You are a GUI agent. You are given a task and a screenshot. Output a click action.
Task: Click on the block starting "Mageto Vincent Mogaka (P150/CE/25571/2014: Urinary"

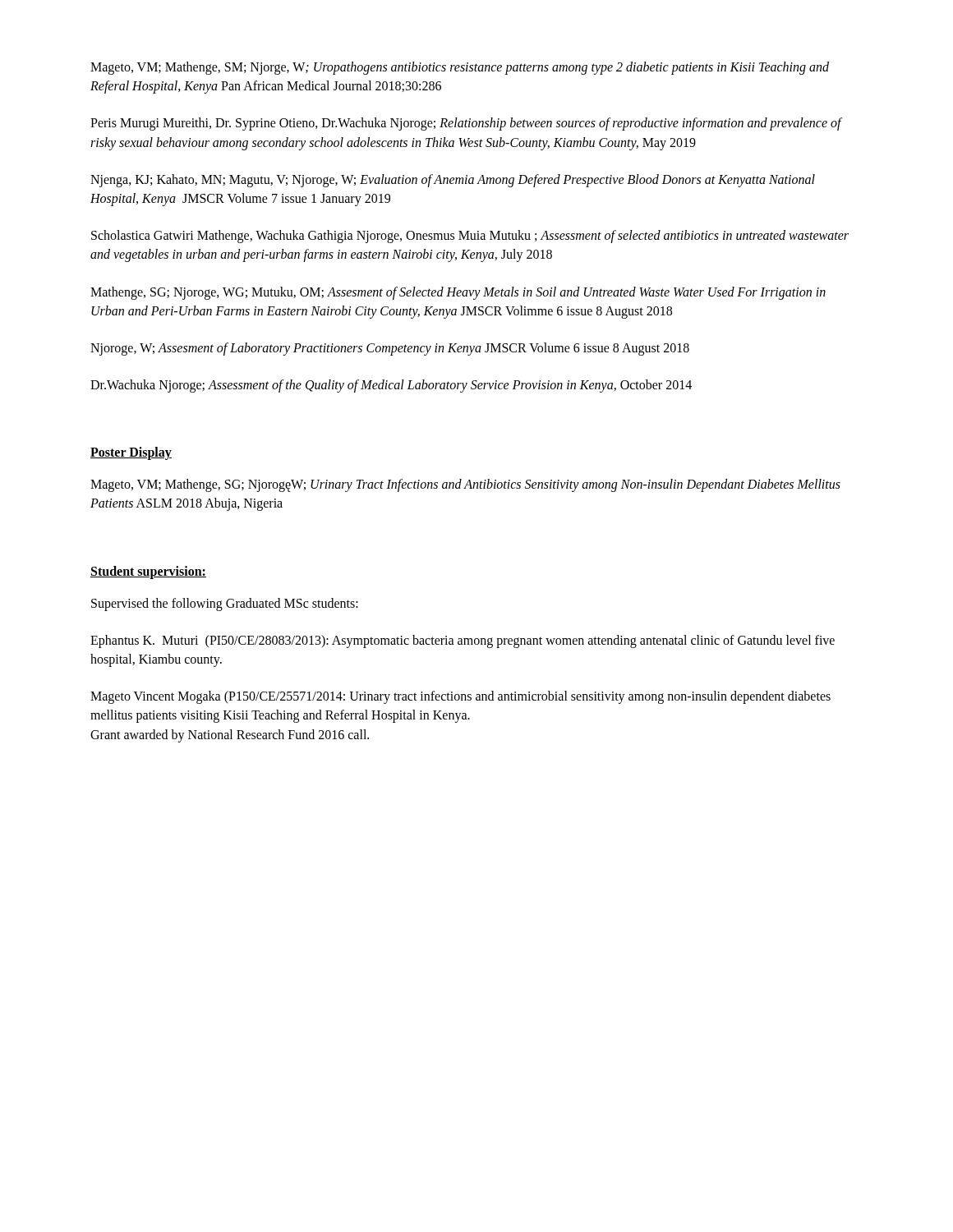point(461,715)
